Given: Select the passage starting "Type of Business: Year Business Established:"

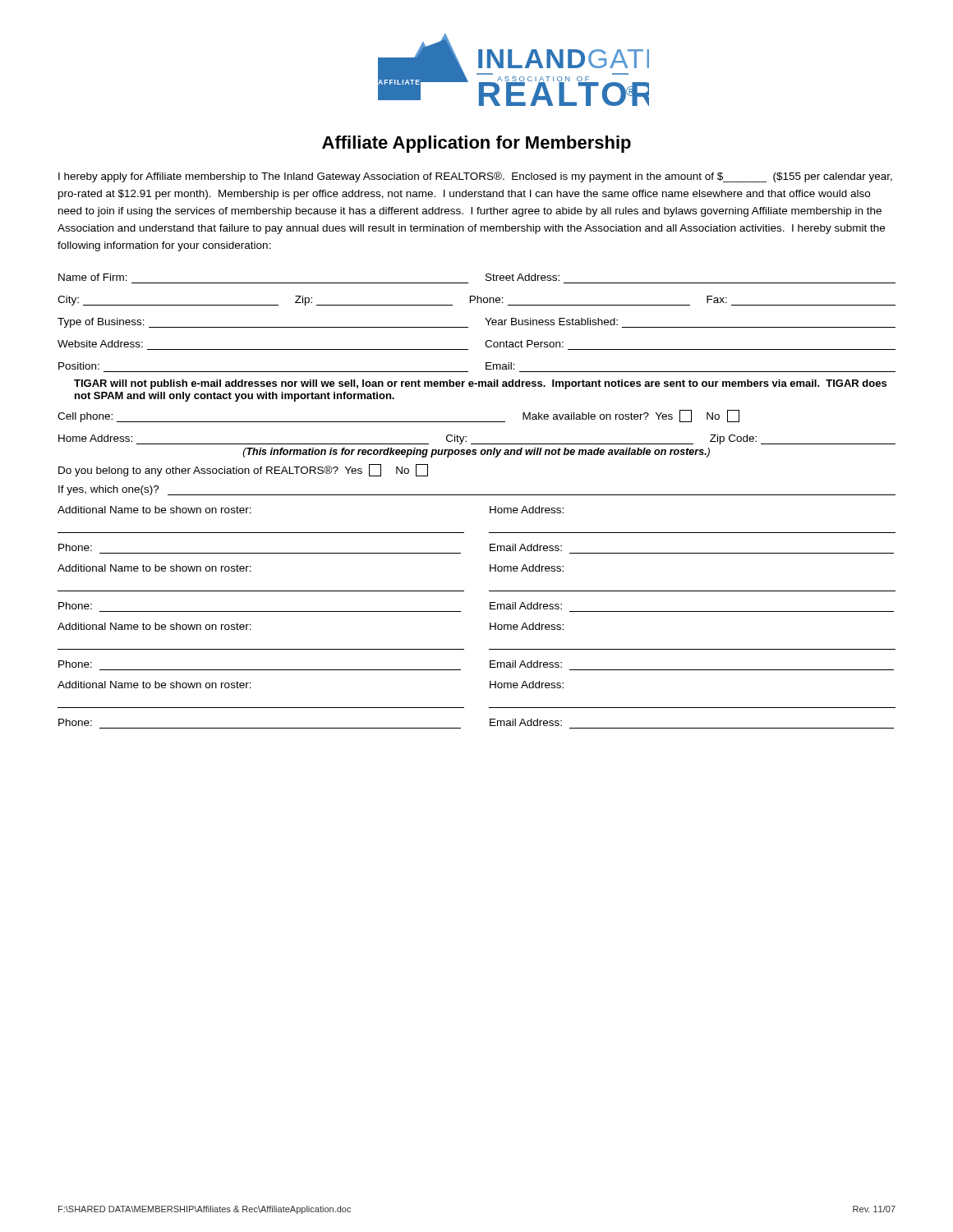Looking at the screenshot, I should 476,320.
